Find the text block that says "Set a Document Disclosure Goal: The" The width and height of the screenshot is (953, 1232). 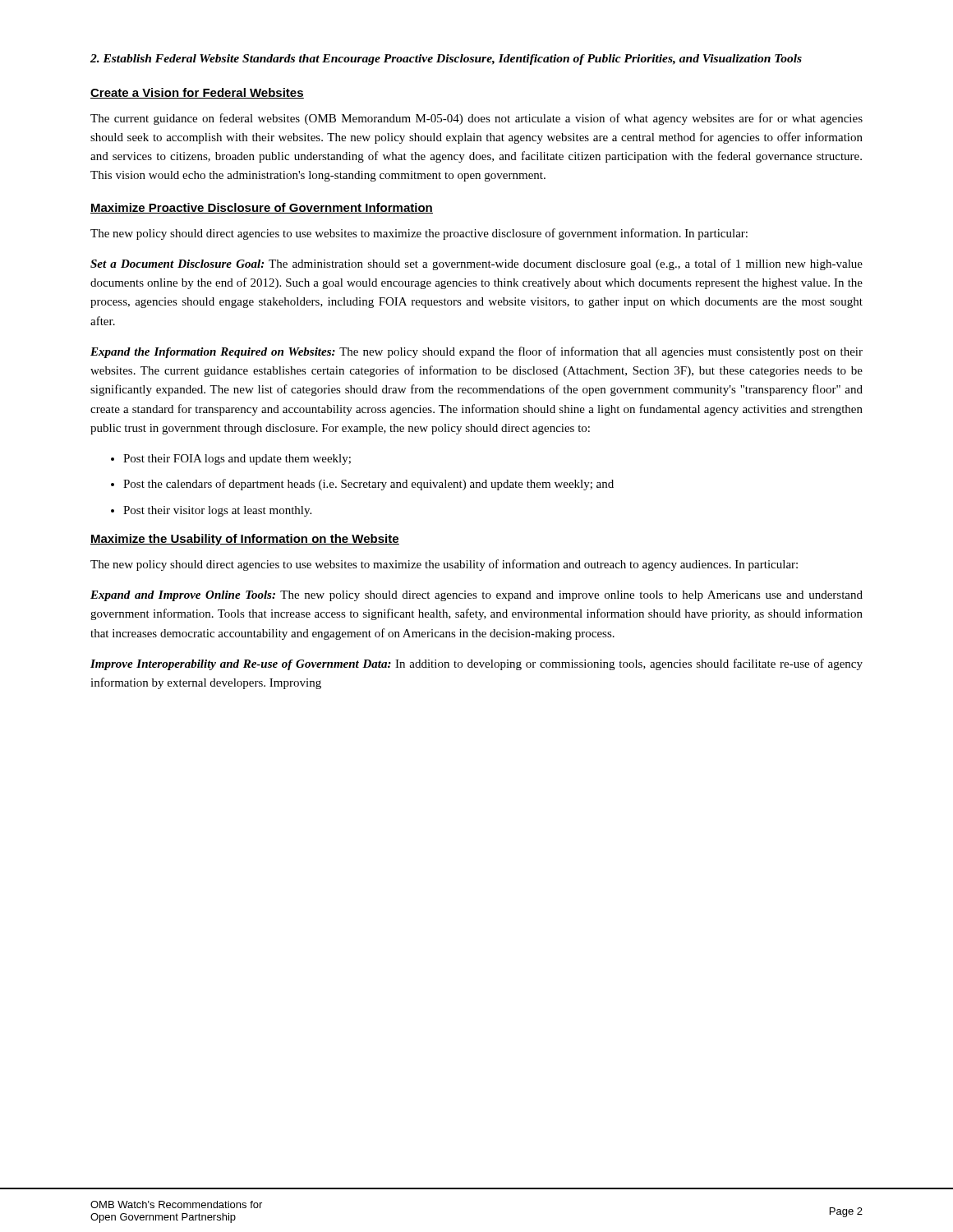(x=476, y=292)
